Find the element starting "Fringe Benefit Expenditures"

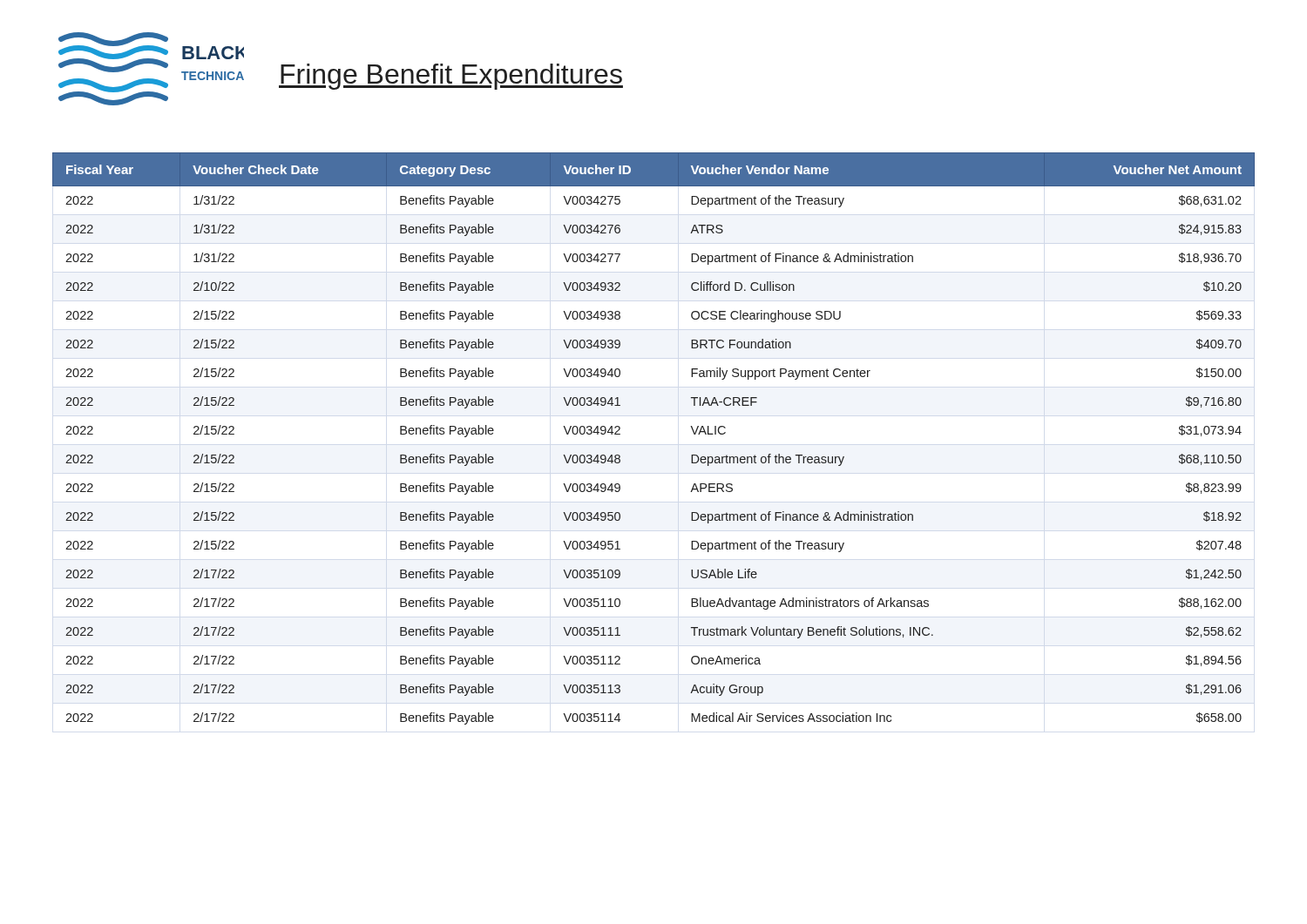[x=451, y=74]
